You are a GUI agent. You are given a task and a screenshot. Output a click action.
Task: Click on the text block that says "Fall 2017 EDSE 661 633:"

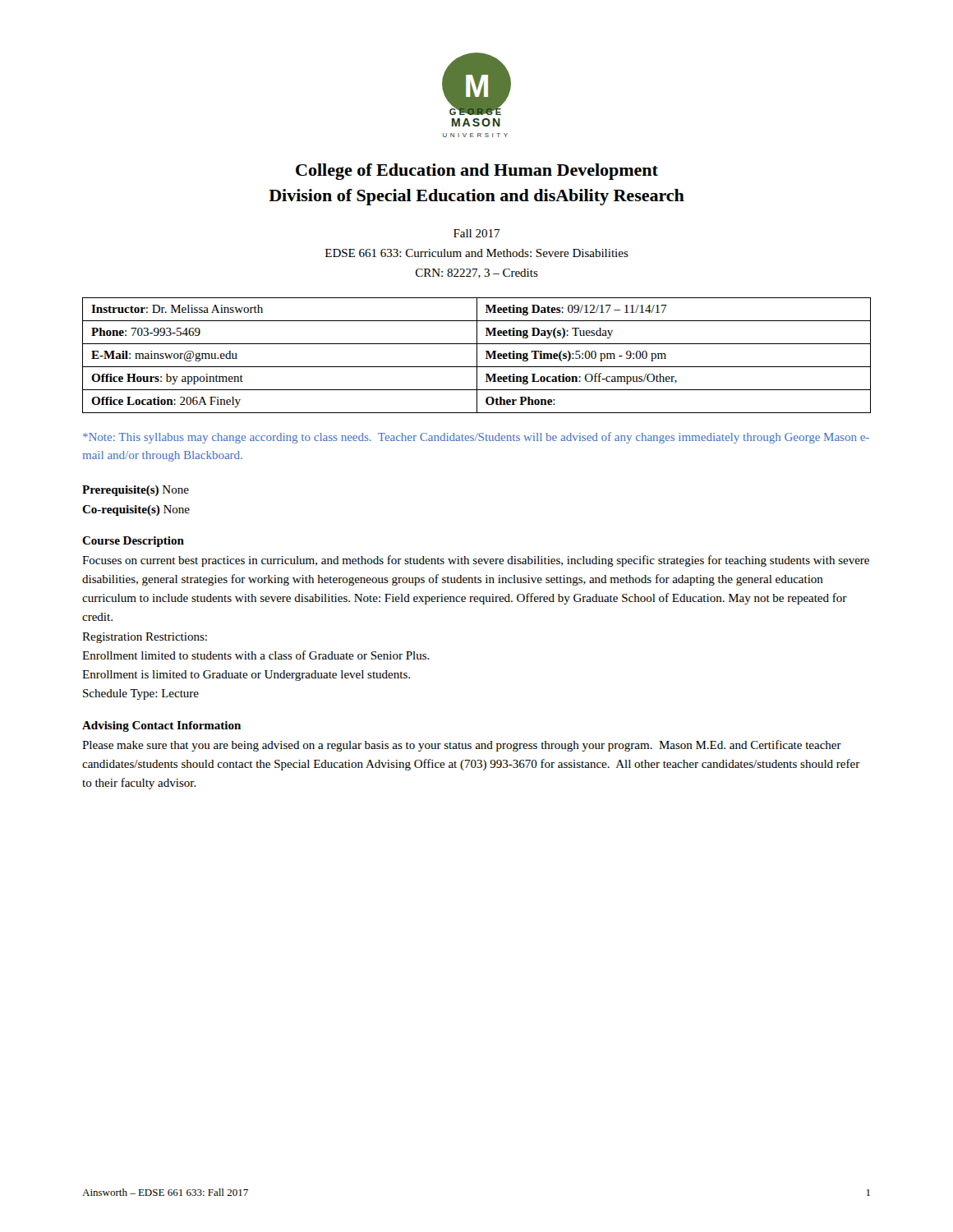pyautogui.click(x=476, y=253)
